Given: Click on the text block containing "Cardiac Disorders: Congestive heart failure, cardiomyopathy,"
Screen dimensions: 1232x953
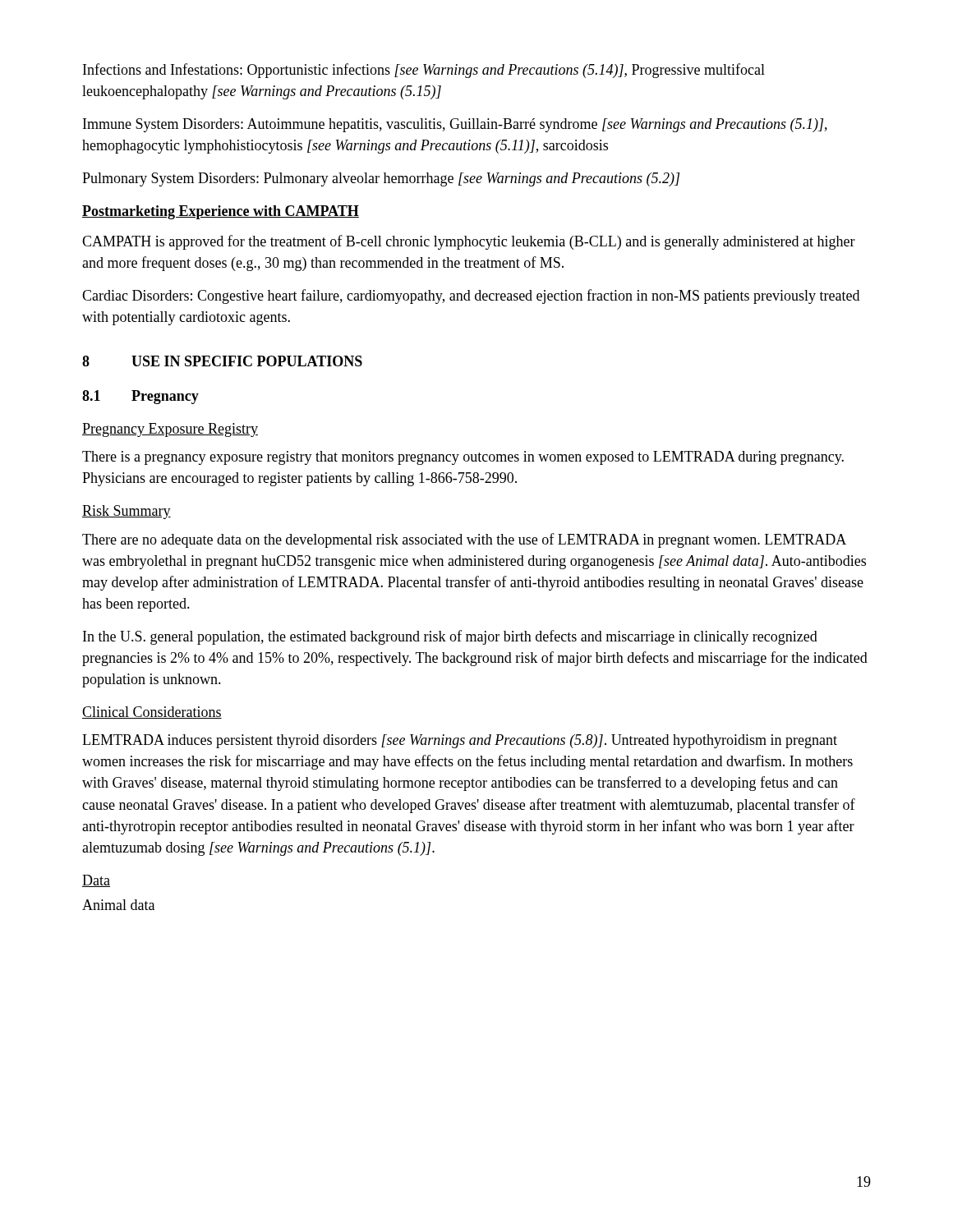Looking at the screenshot, I should coord(476,306).
